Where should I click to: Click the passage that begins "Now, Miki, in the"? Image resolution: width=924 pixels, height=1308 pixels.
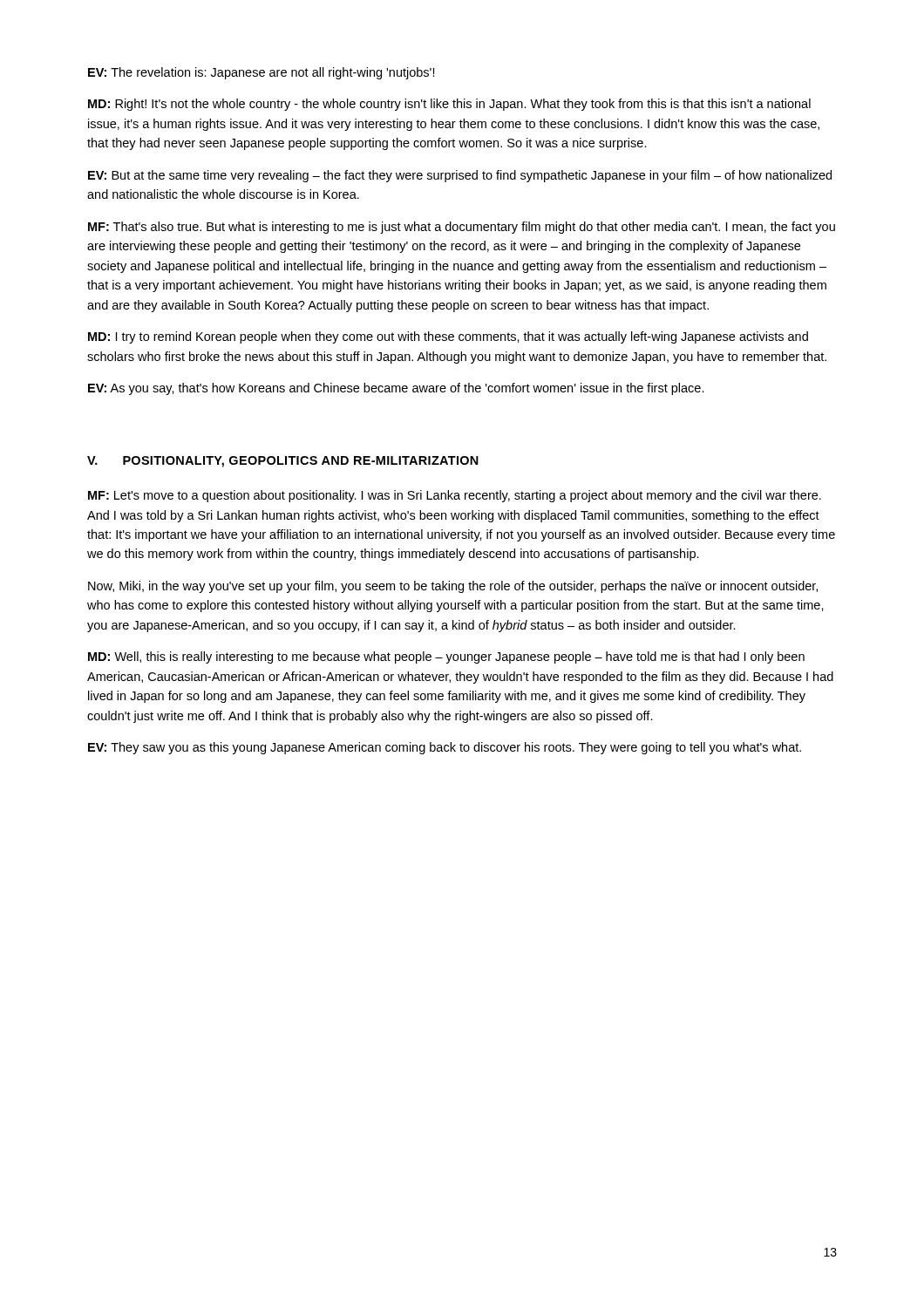[x=456, y=605]
